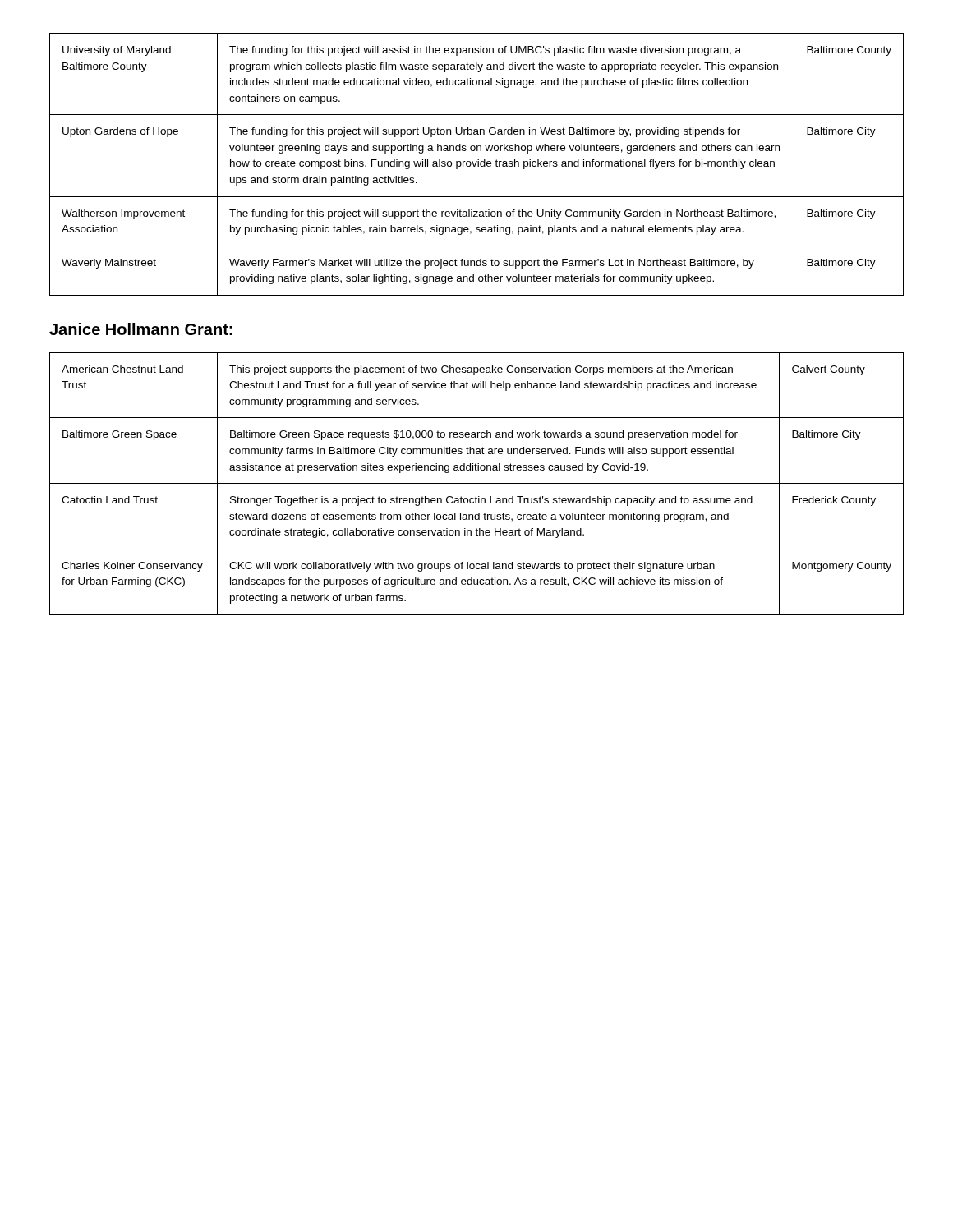Find "Janice Hollmann Grant:" on this page
The image size is (953, 1232).
(x=142, y=329)
